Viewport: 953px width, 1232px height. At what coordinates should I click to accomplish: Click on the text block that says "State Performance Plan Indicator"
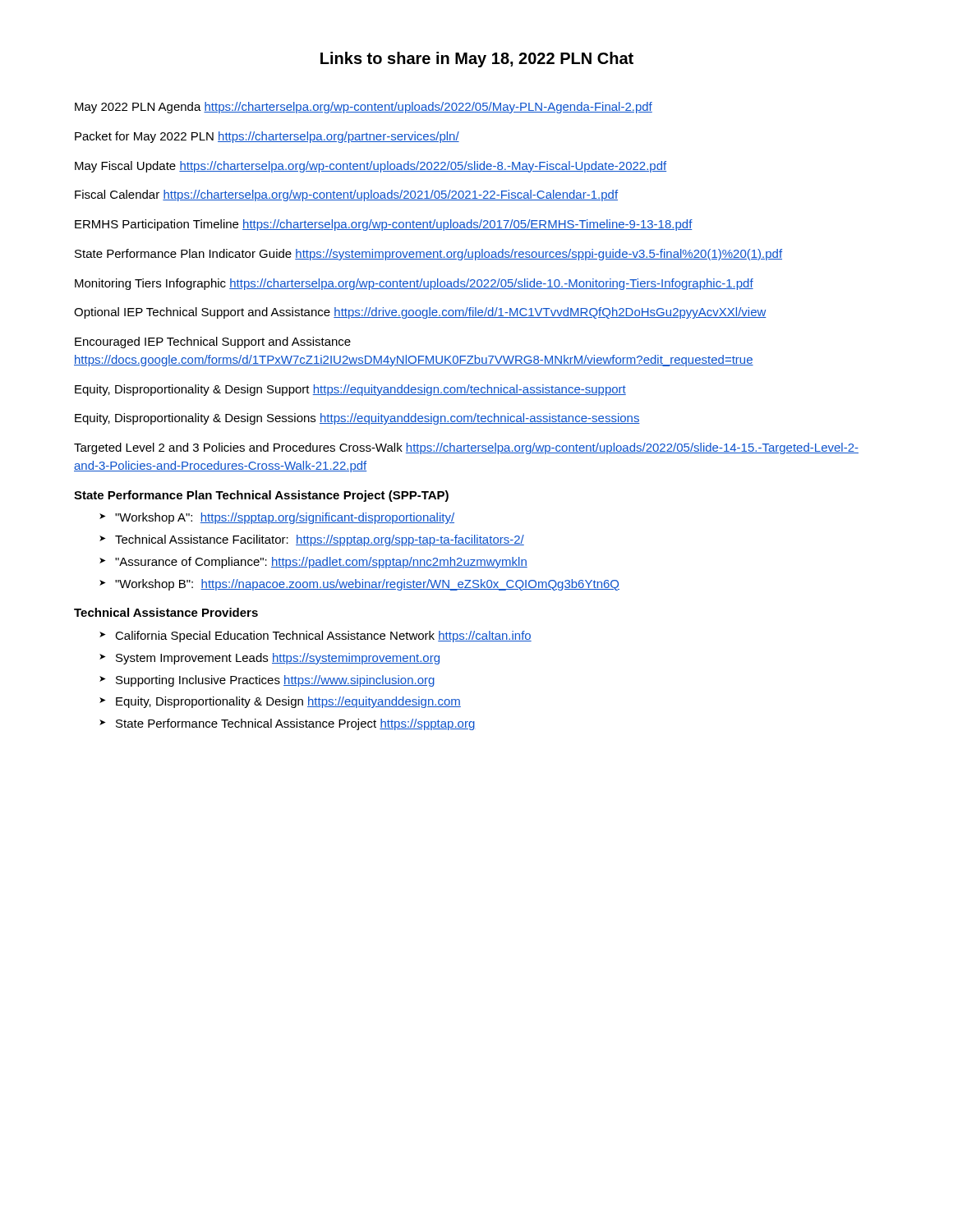[428, 253]
